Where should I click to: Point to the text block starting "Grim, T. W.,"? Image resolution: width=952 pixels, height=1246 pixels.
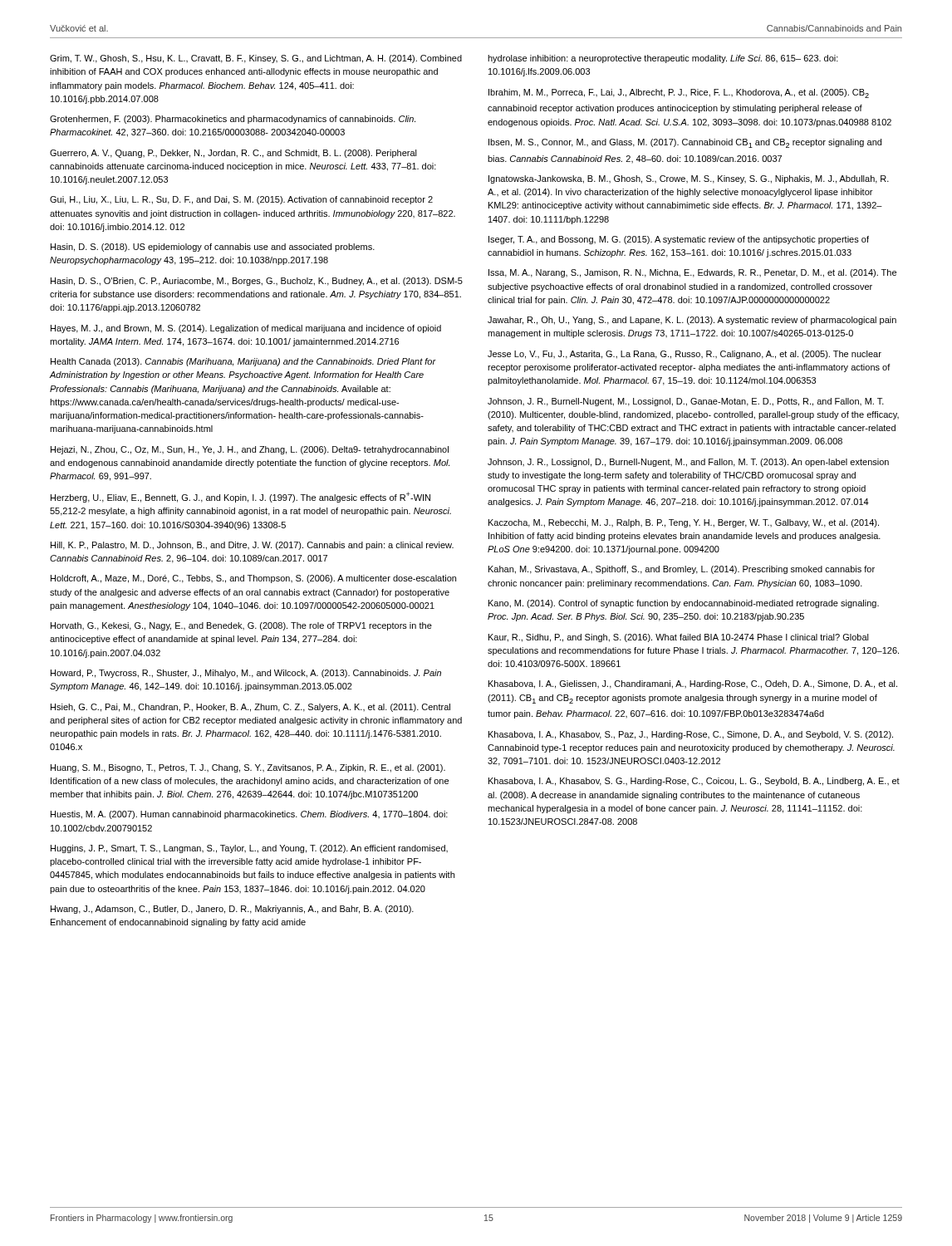tap(256, 78)
